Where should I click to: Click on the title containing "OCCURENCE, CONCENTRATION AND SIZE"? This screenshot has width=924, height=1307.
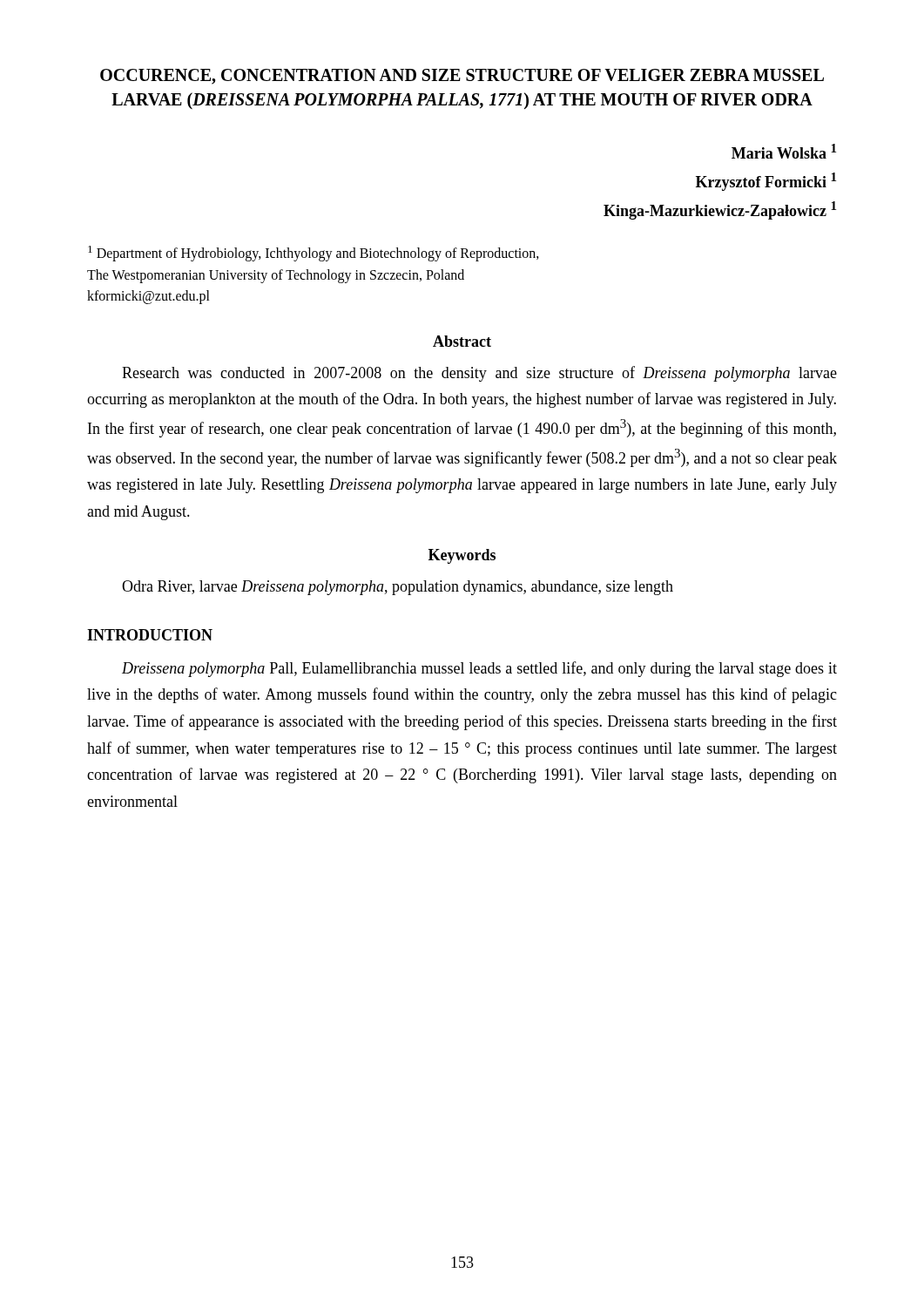click(x=462, y=87)
